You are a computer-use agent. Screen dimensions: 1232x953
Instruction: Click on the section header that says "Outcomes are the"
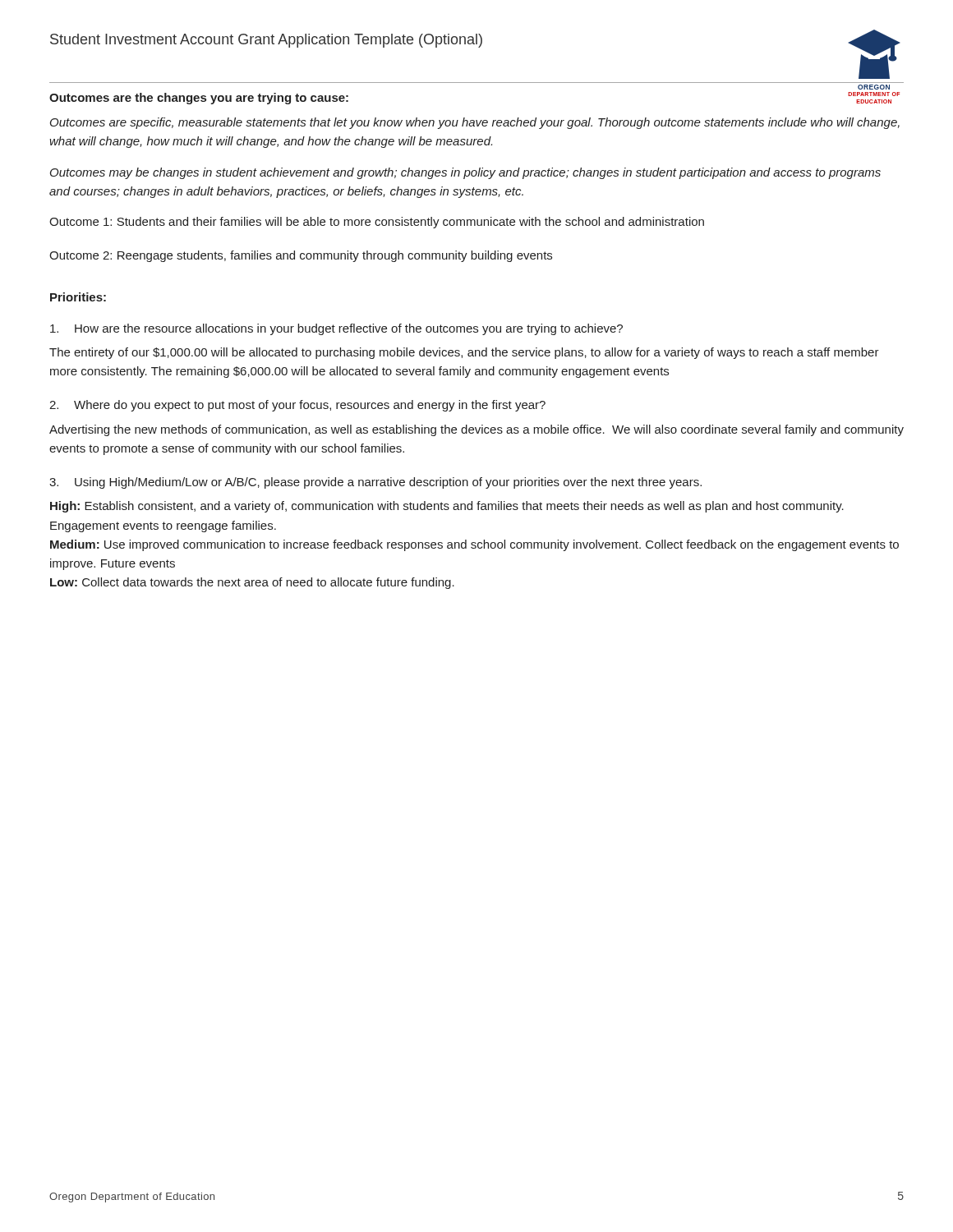pyautogui.click(x=199, y=97)
